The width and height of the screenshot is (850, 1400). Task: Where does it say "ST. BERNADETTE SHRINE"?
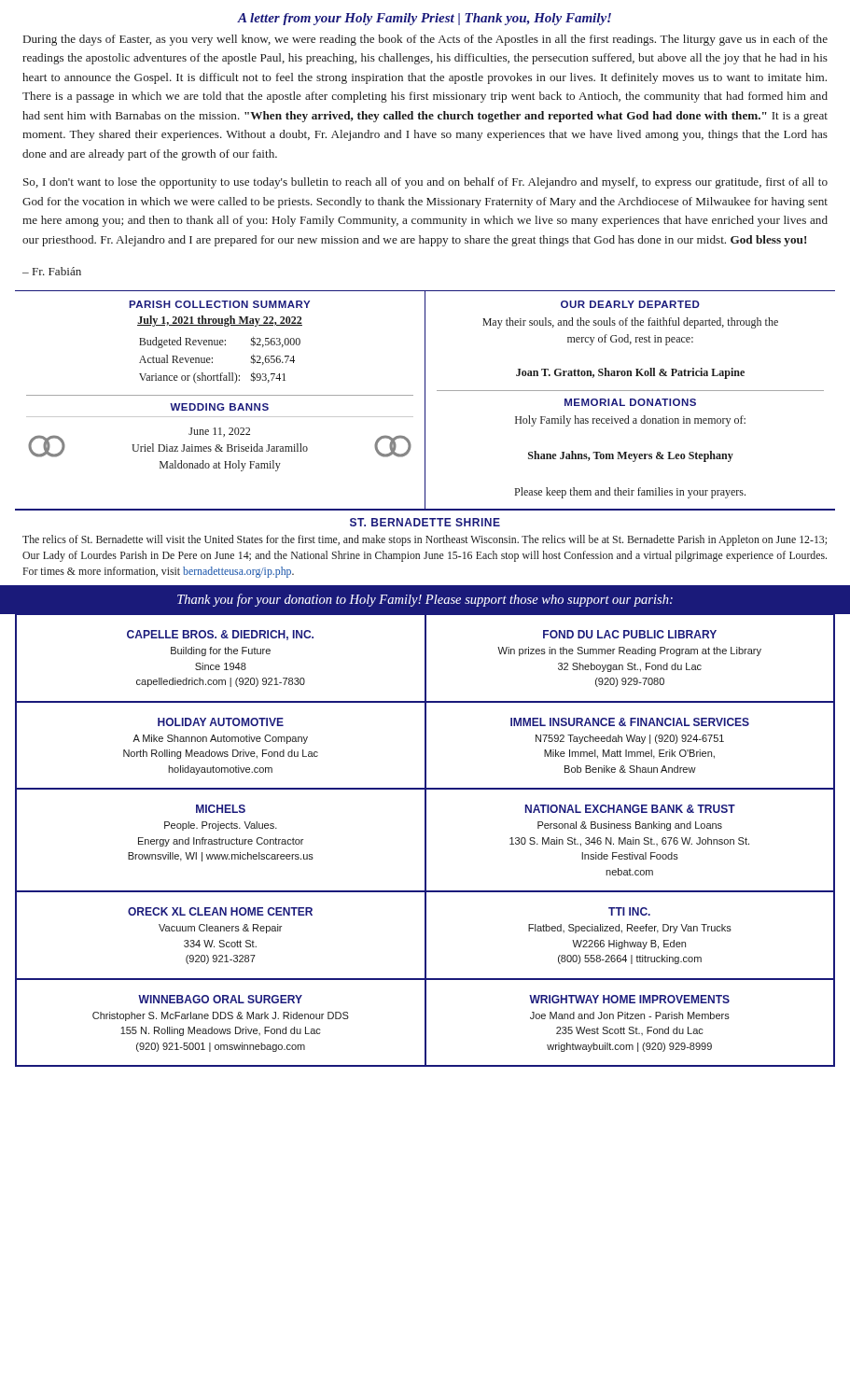pos(425,523)
